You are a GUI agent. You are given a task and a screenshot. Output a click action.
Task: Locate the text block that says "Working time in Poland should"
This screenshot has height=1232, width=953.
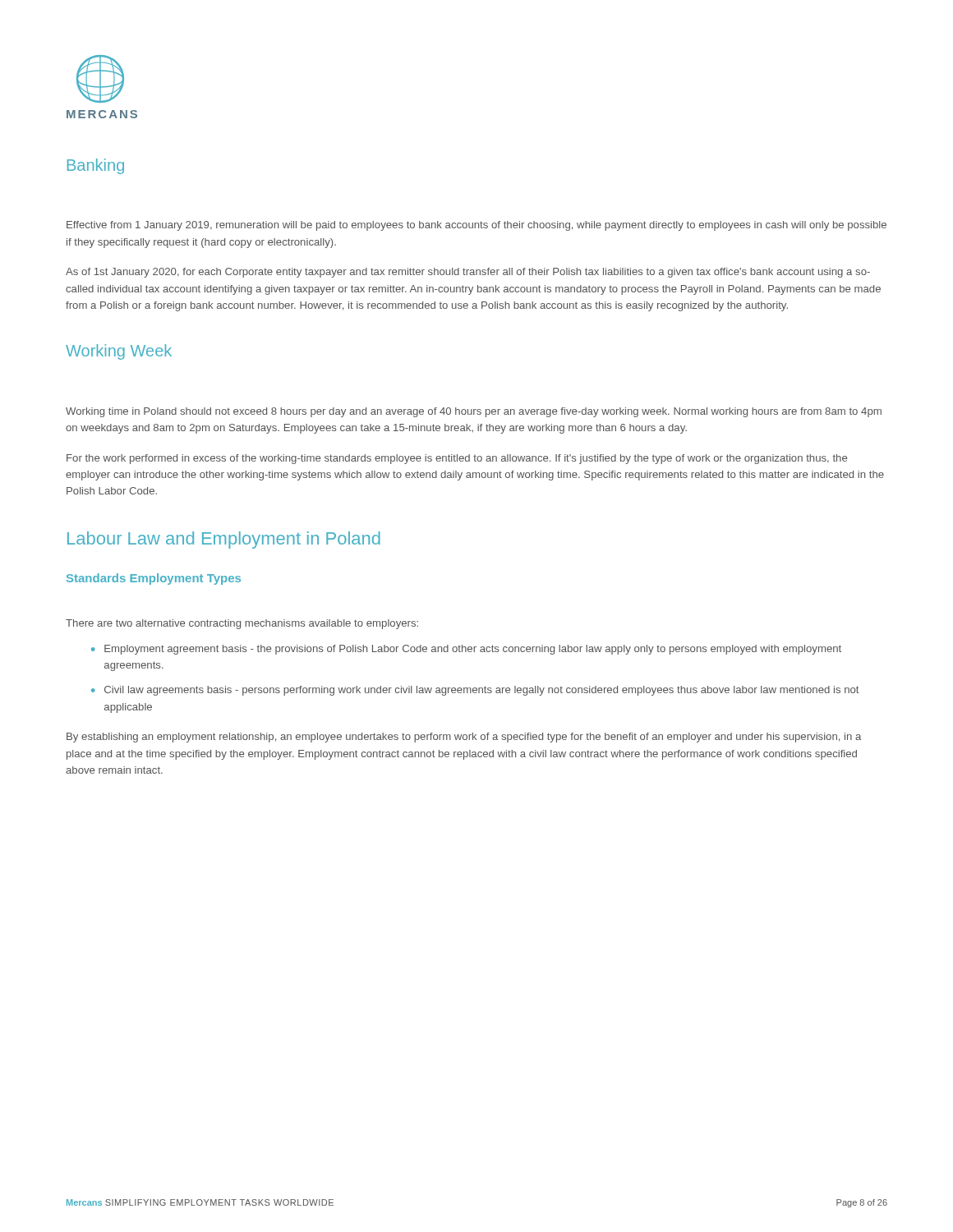click(476, 420)
